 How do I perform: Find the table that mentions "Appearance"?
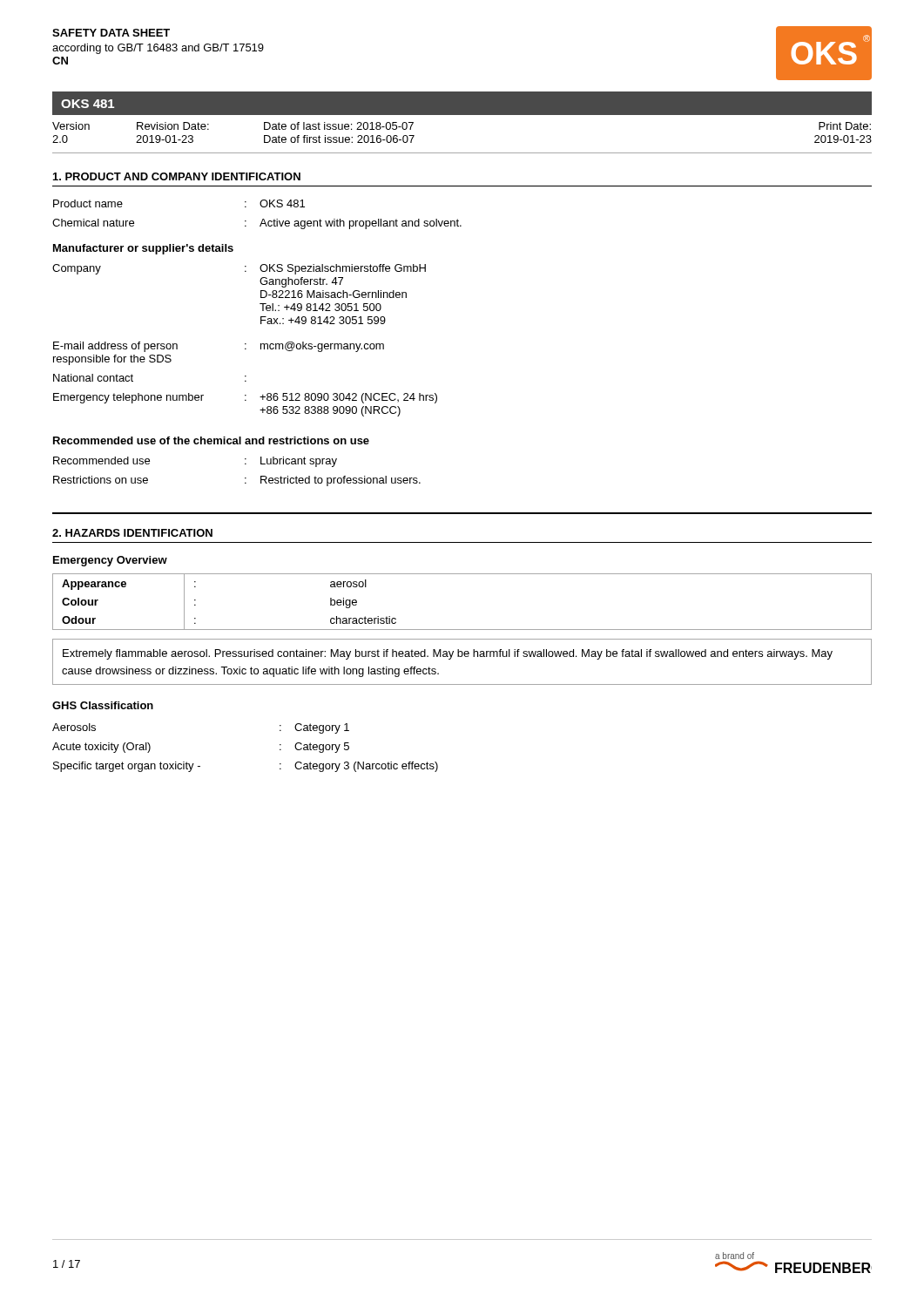(462, 602)
